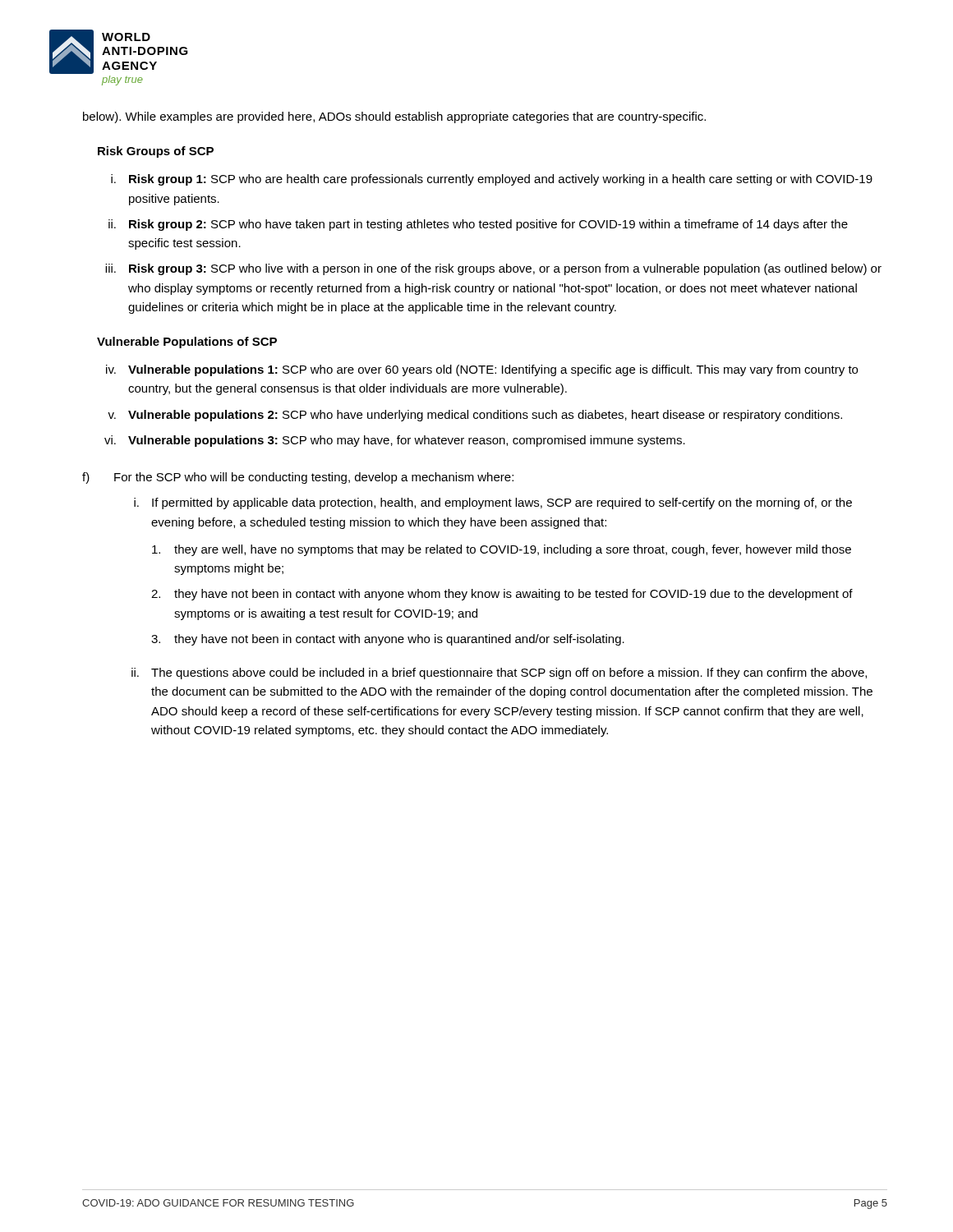Viewport: 953px width, 1232px height.
Task: Navigate to the text block starting "they are well, have"
Action: (x=519, y=558)
